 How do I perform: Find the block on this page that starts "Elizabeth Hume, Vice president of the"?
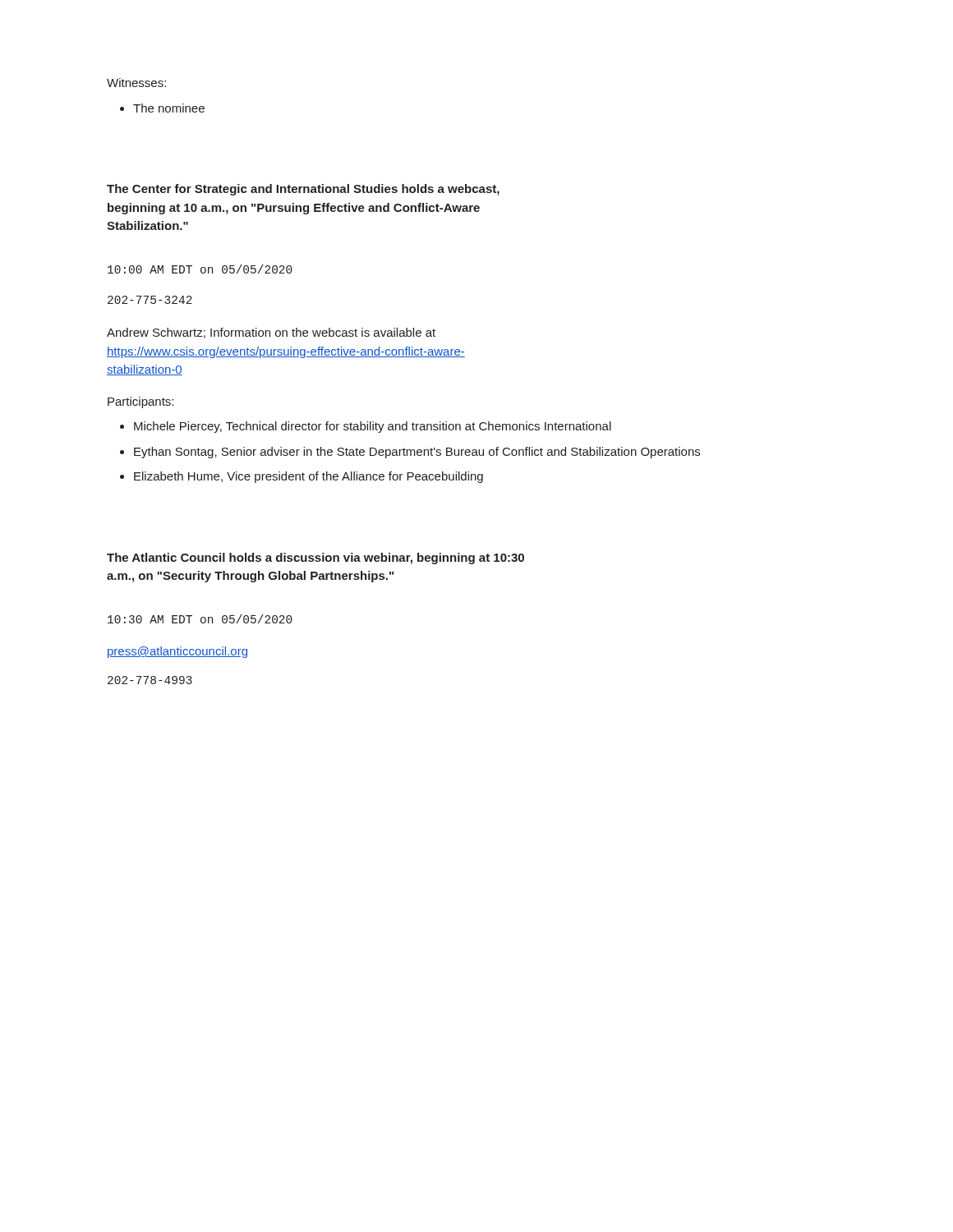point(308,476)
